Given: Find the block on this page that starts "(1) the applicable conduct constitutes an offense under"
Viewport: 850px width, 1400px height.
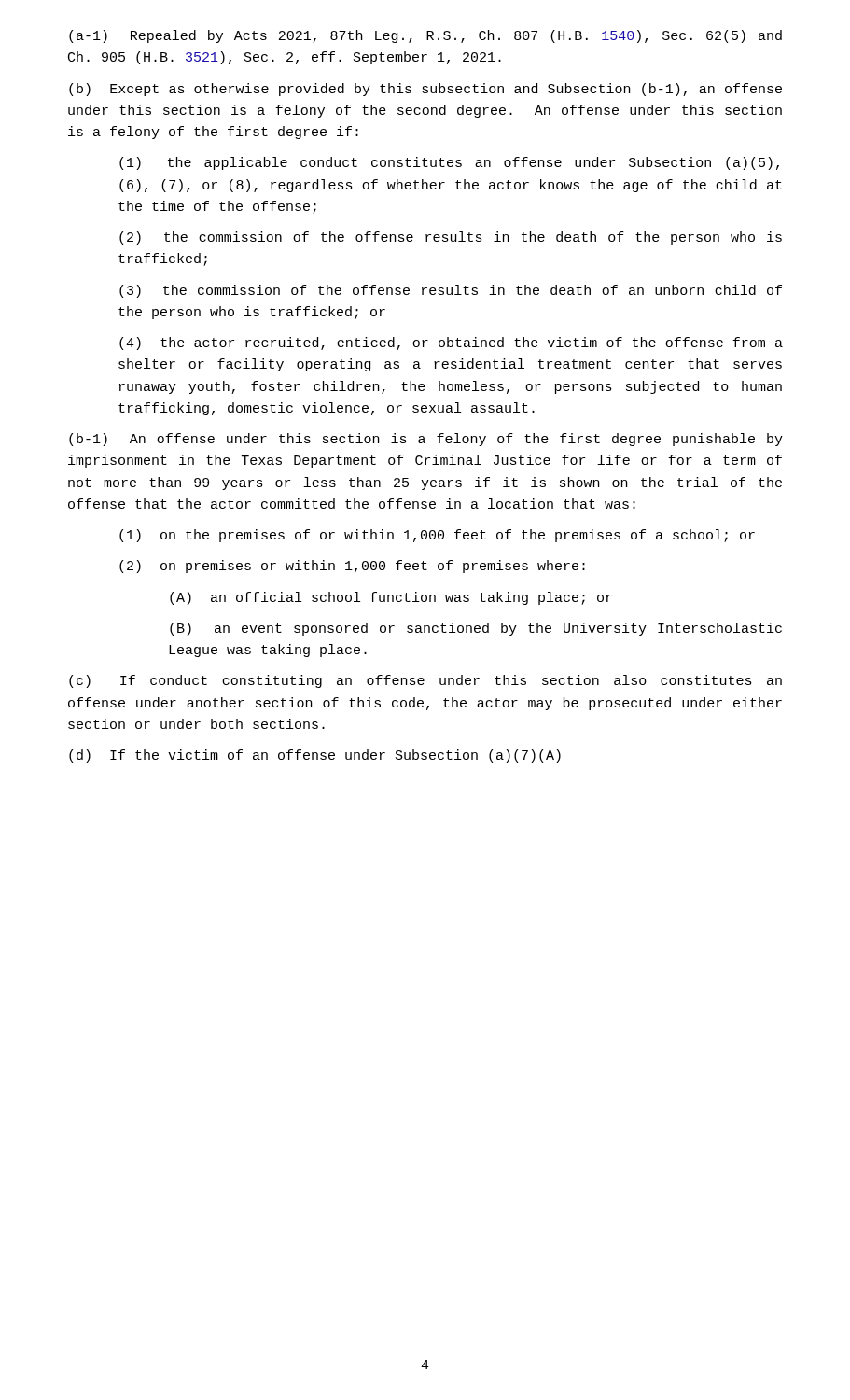Looking at the screenshot, I should tap(450, 186).
